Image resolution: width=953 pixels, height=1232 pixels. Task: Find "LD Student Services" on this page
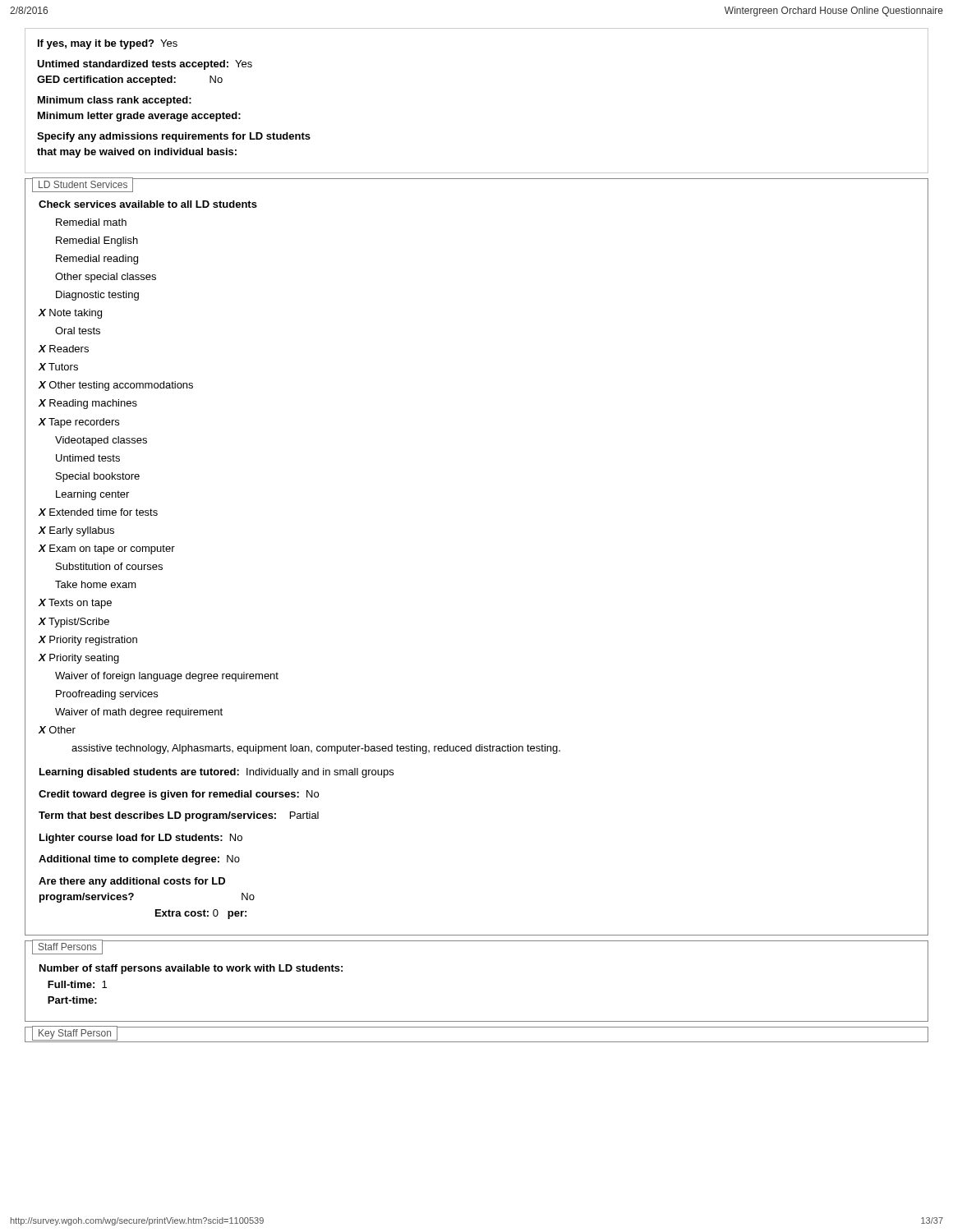83,184
